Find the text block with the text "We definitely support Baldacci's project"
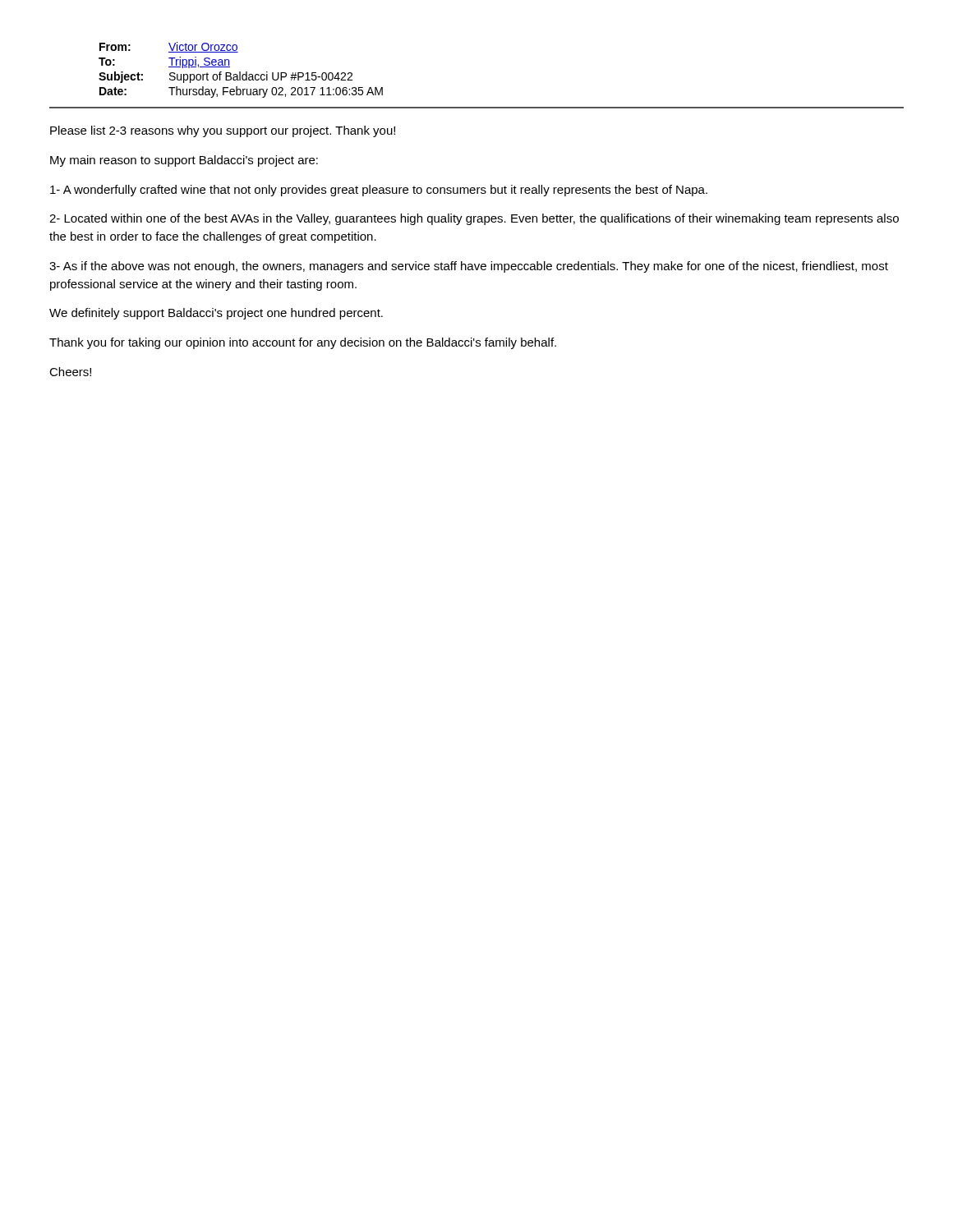The width and height of the screenshot is (953, 1232). [216, 313]
